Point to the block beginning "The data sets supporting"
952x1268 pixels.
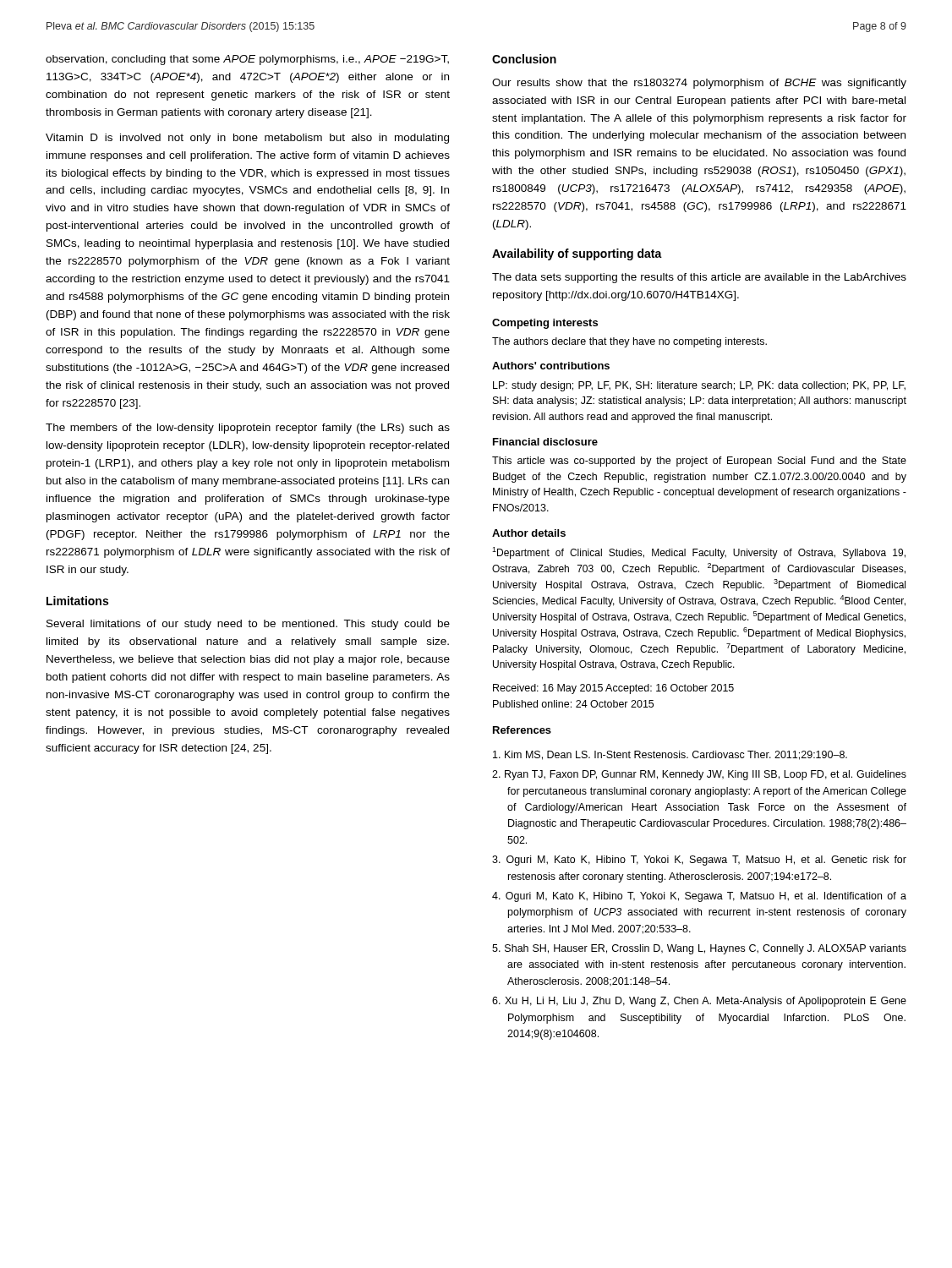pyautogui.click(x=699, y=286)
